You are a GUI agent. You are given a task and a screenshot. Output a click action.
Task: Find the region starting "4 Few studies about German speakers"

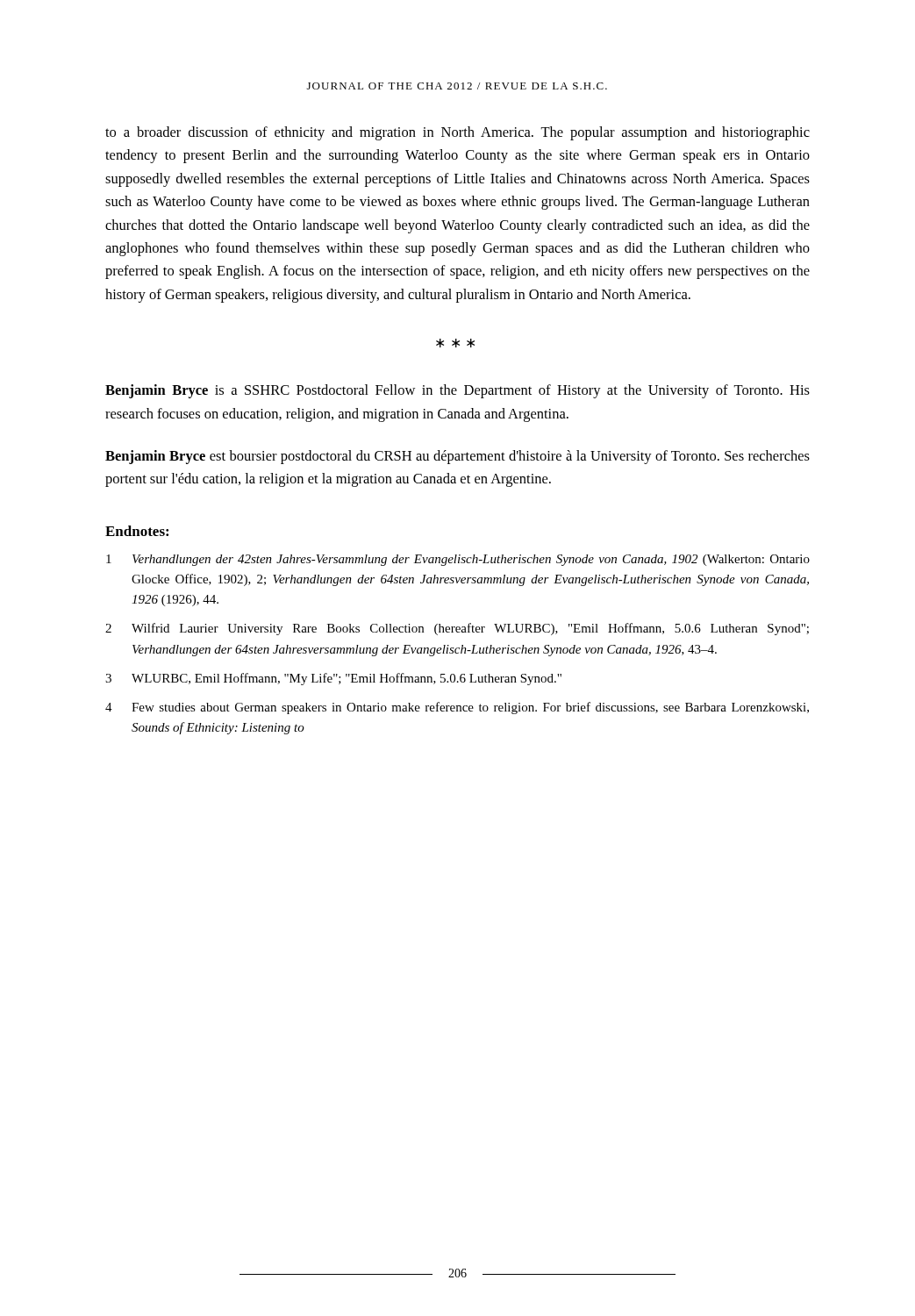pyautogui.click(x=458, y=716)
